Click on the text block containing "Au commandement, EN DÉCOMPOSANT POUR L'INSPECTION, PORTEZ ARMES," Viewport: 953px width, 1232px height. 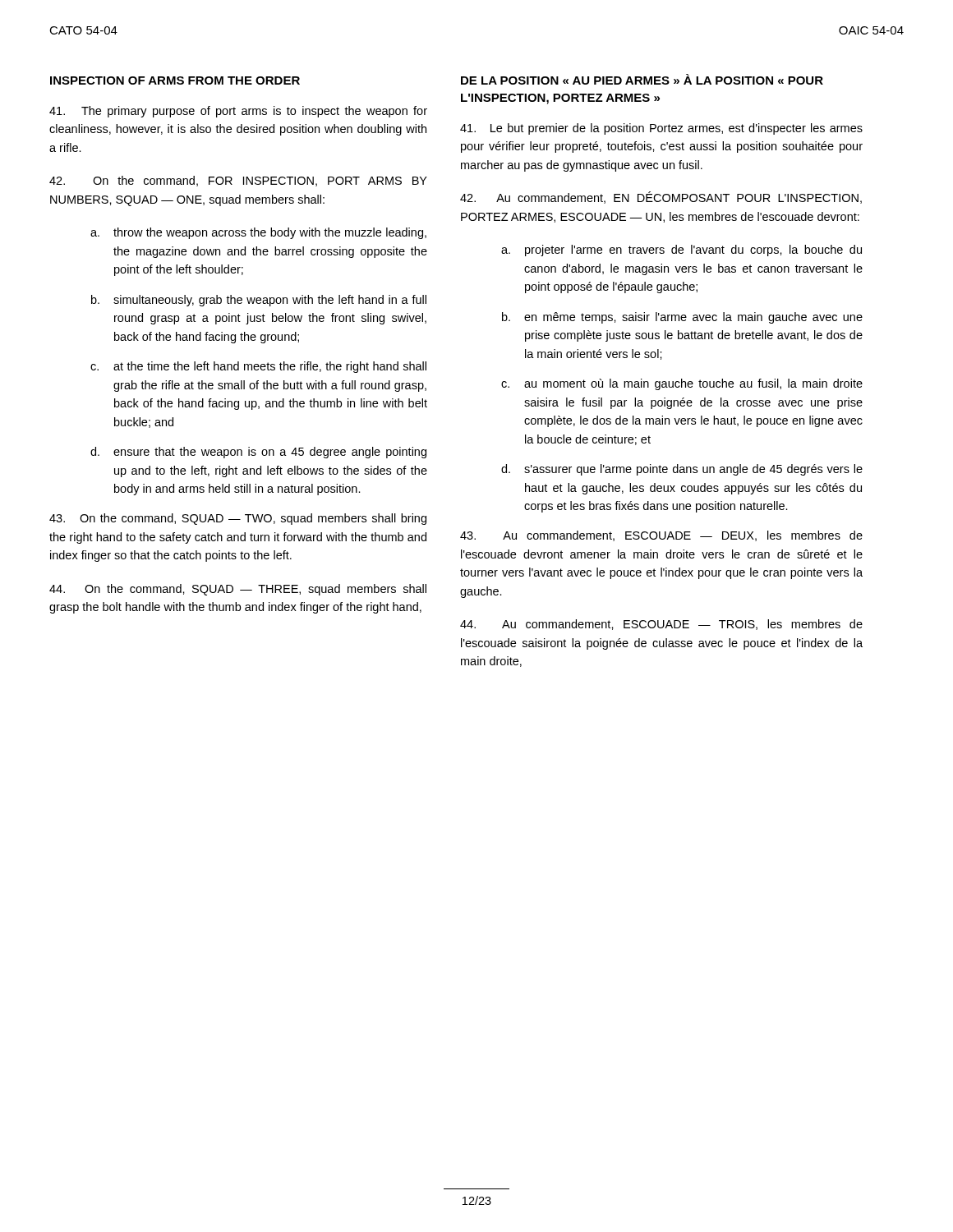(x=661, y=207)
